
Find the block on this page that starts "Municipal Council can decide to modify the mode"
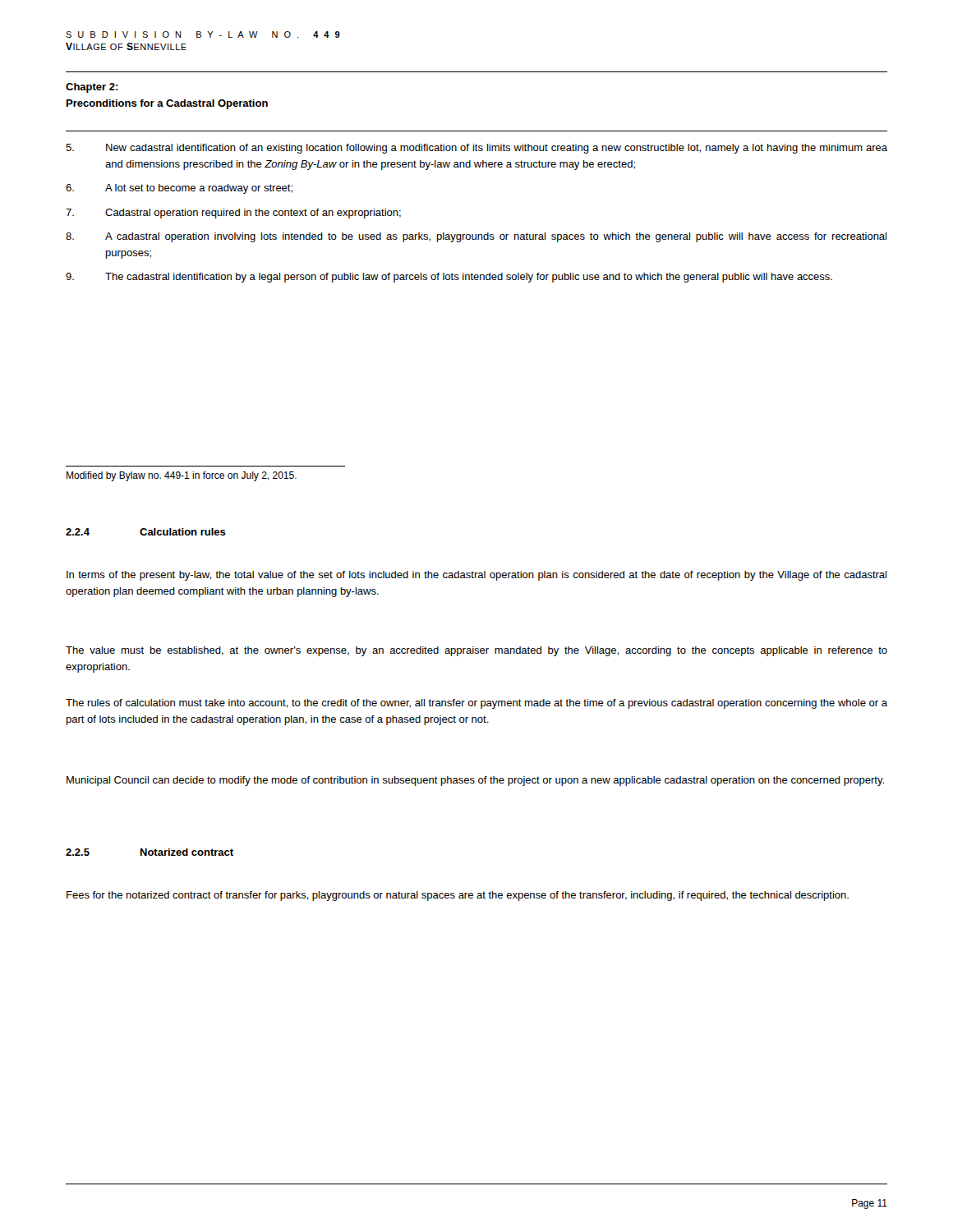click(x=475, y=780)
